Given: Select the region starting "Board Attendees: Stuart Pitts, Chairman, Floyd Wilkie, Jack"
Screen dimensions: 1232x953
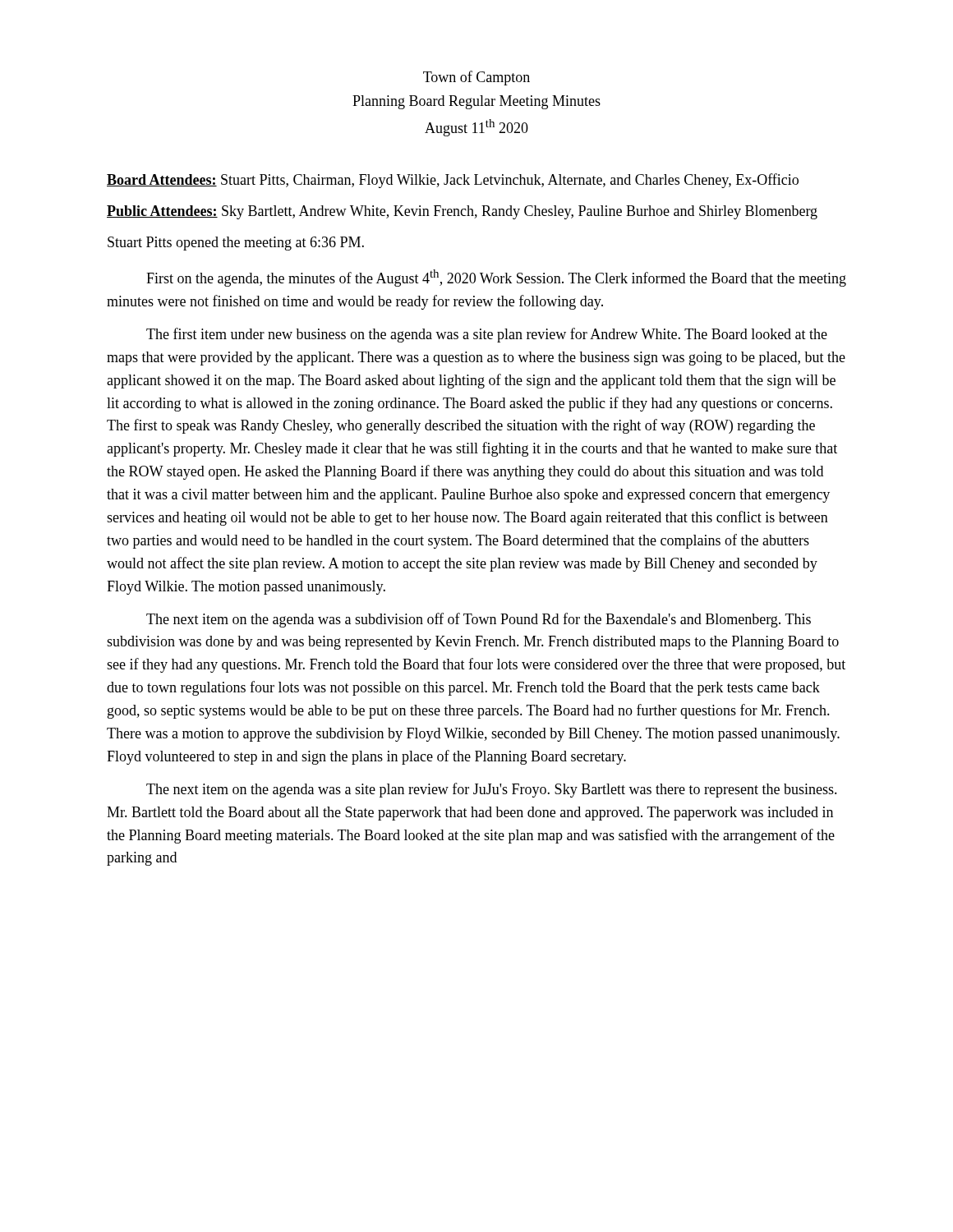Looking at the screenshot, I should tap(476, 181).
